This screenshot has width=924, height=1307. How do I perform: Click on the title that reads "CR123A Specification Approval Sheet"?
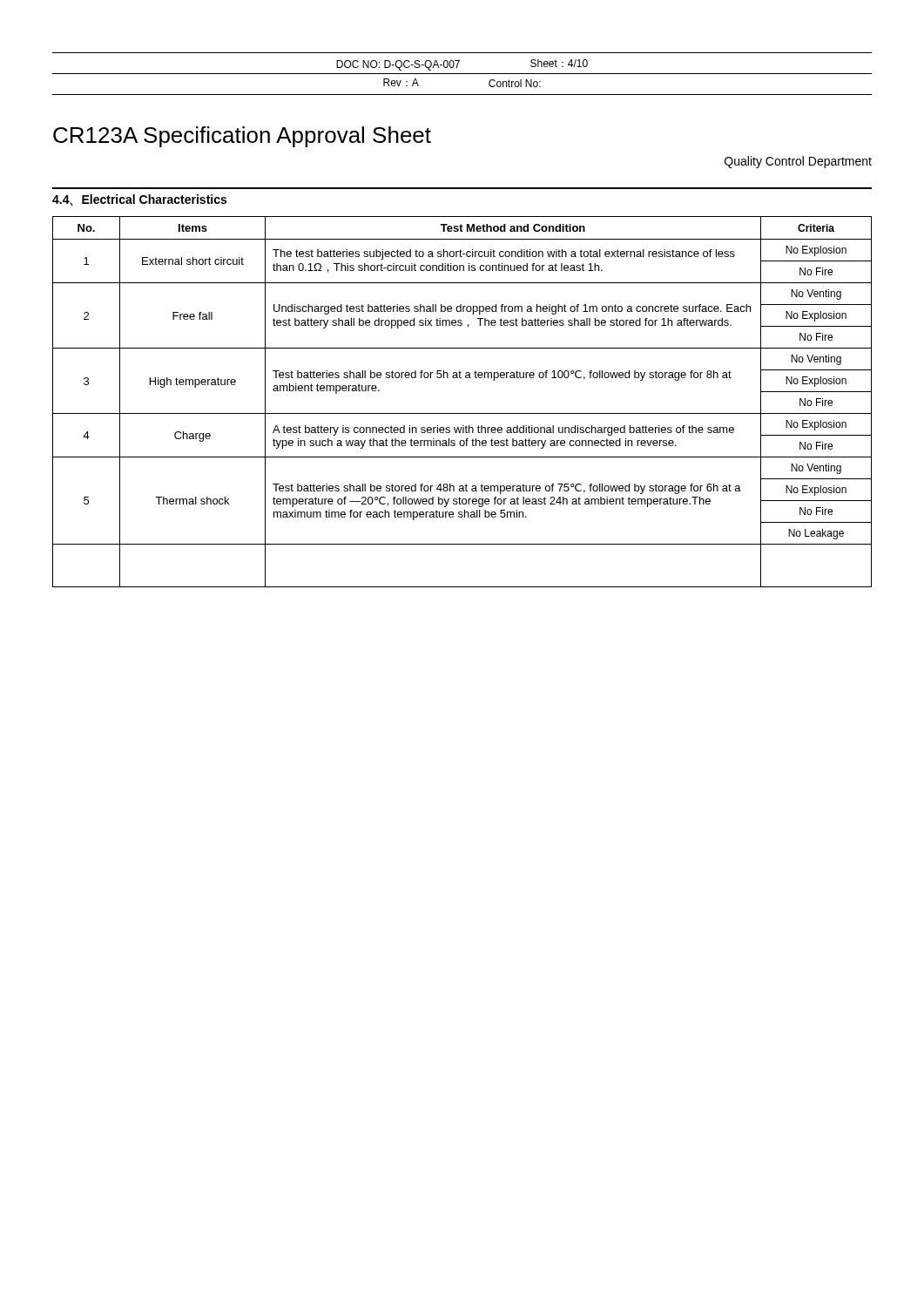coord(242,135)
